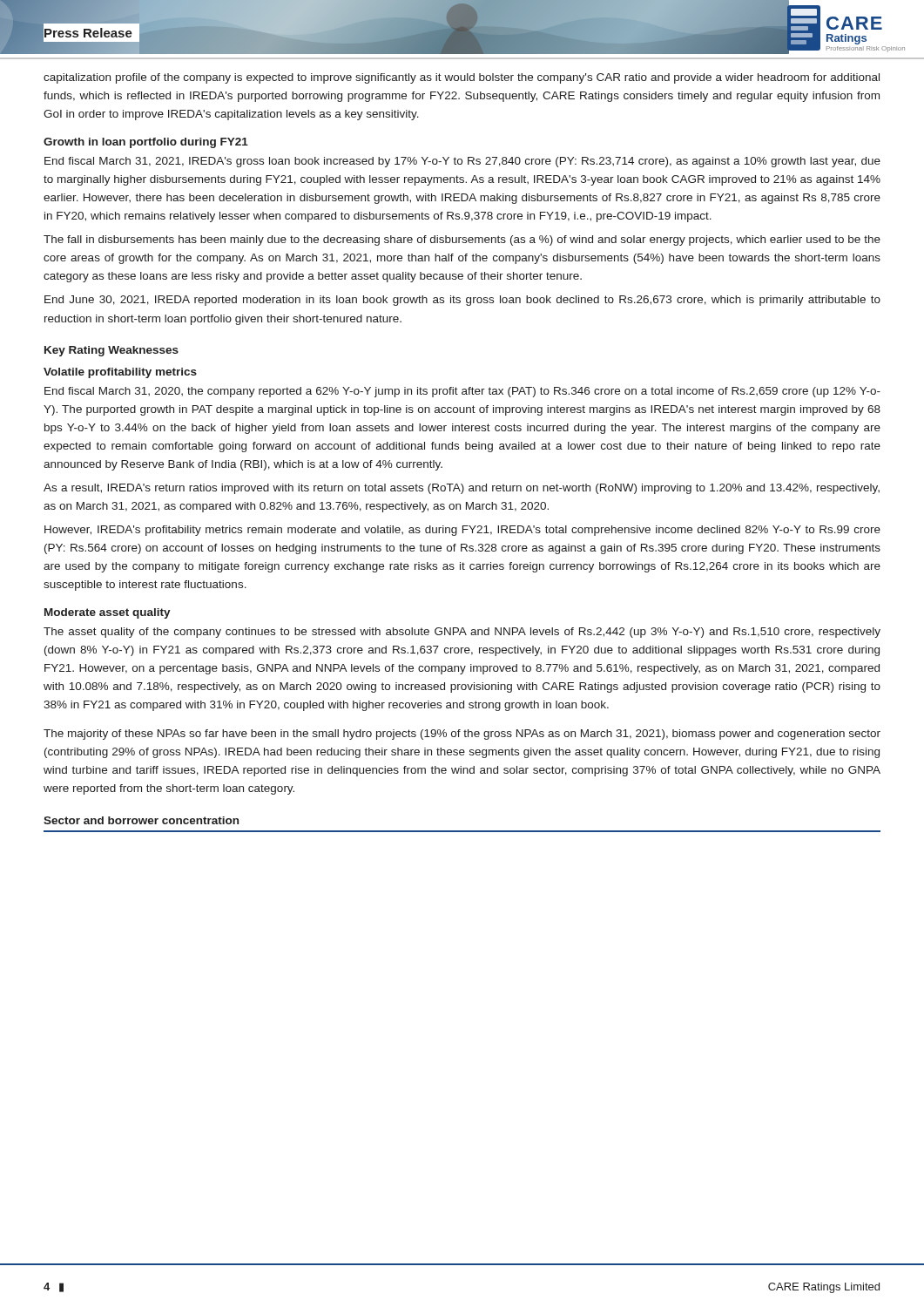Find the text block with the text "The asset quality of"
This screenshot has height=1307, width=924.
(462, 668)
